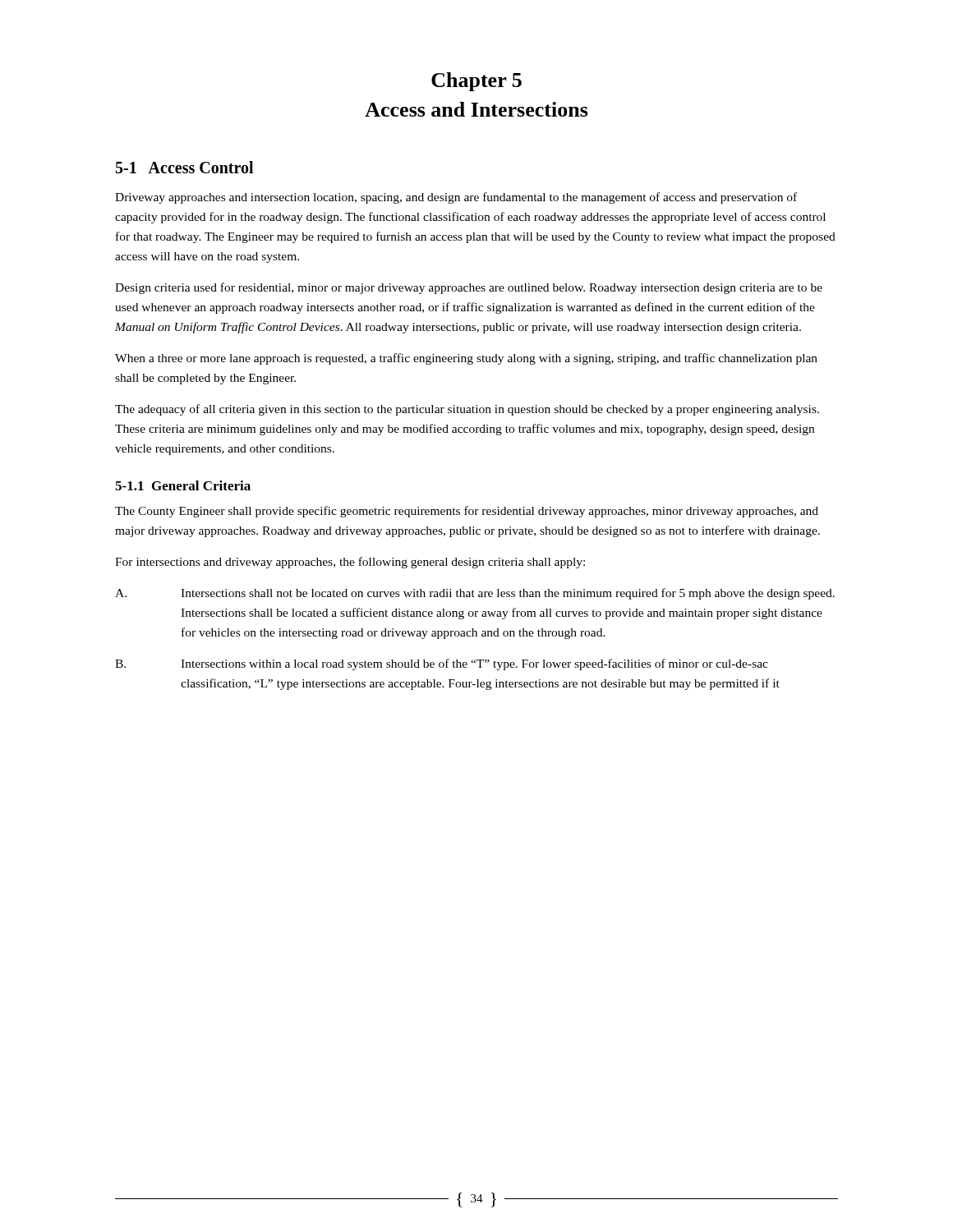Point to the block starting "For intersections and"
This screenshot has width=953, height=1232.
coord(351,561)
